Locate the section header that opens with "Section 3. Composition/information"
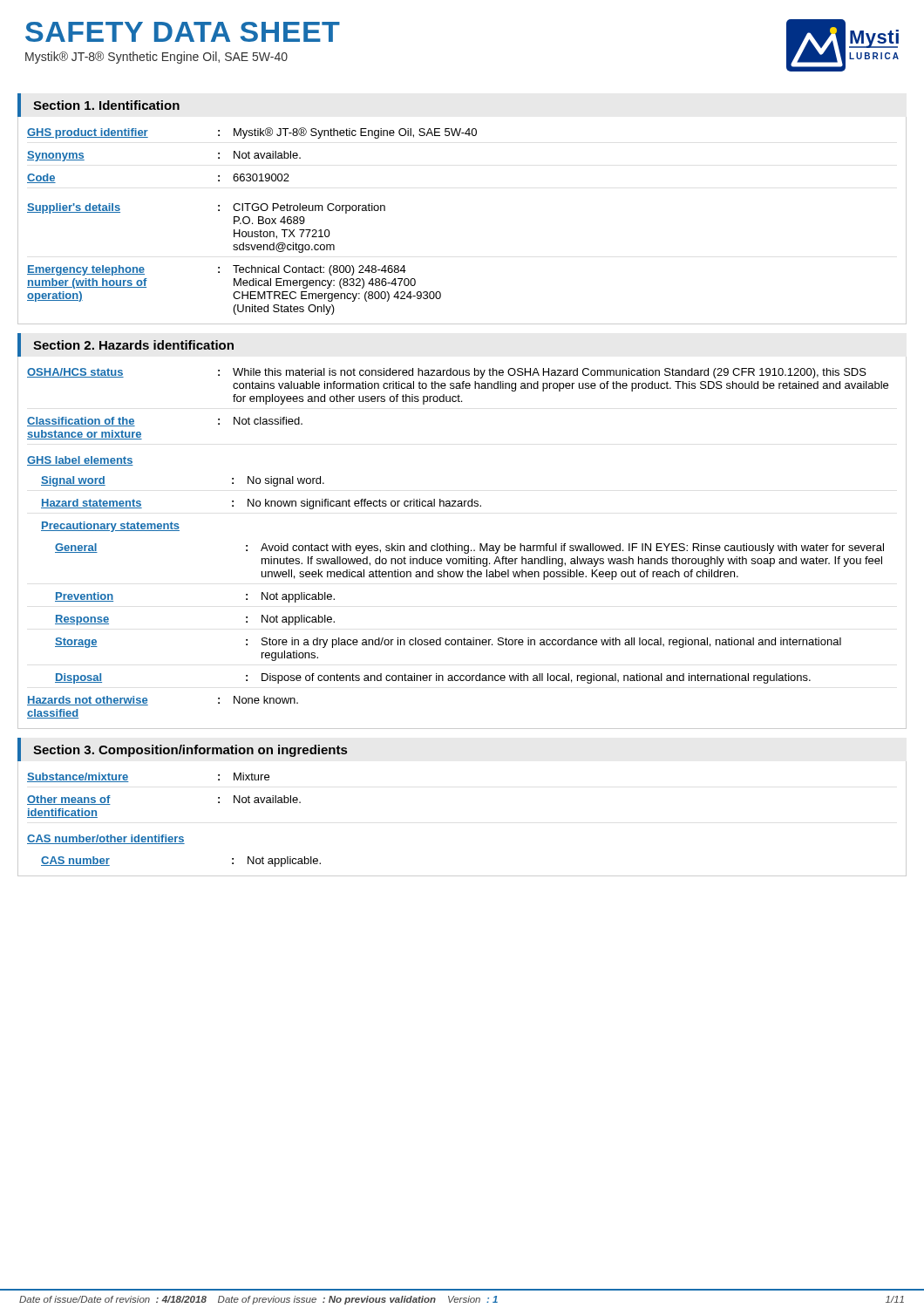This screenshot has width=924, height=1308. [x=190, y=749]
